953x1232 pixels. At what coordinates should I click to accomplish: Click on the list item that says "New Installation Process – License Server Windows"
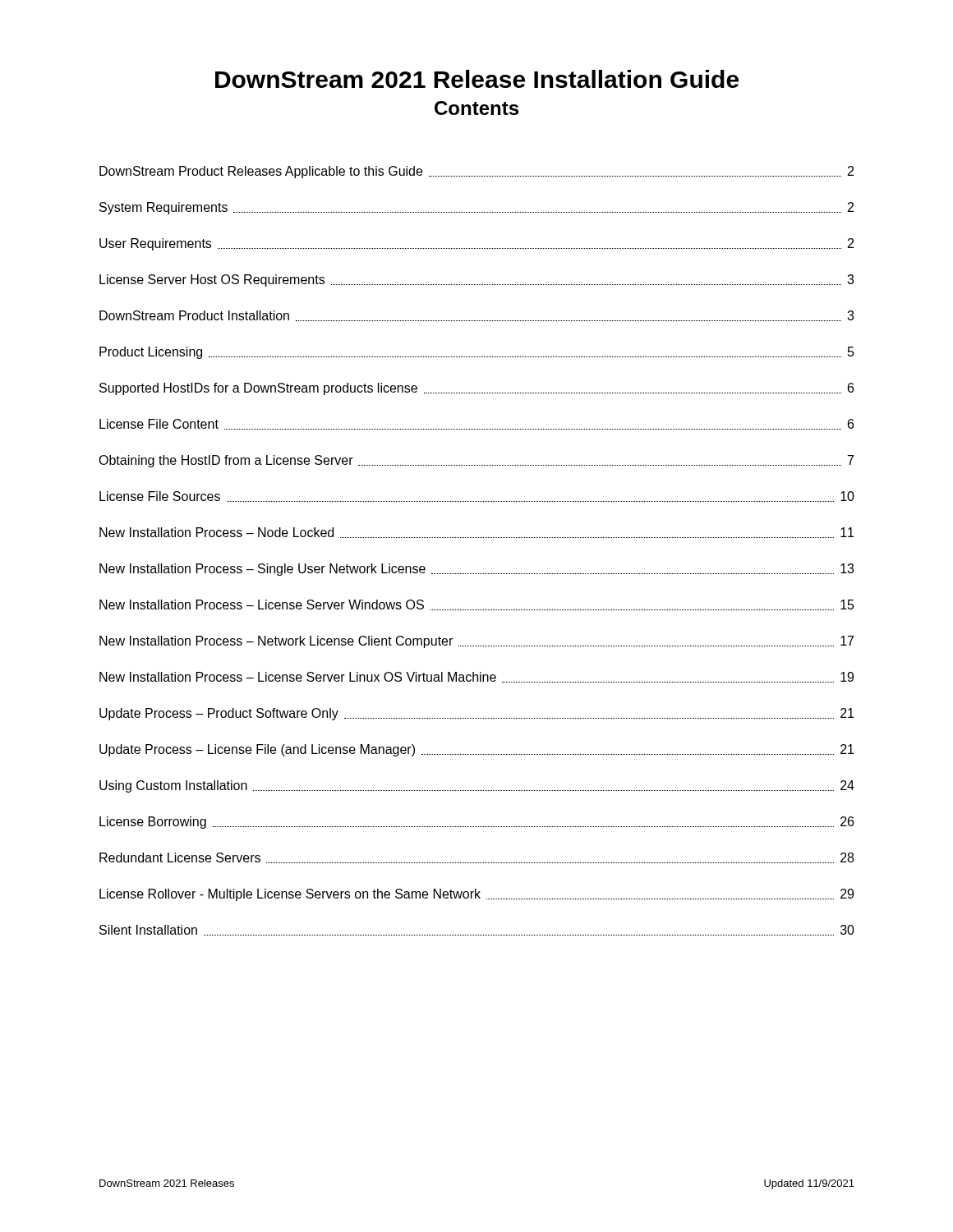coord(476,605)
